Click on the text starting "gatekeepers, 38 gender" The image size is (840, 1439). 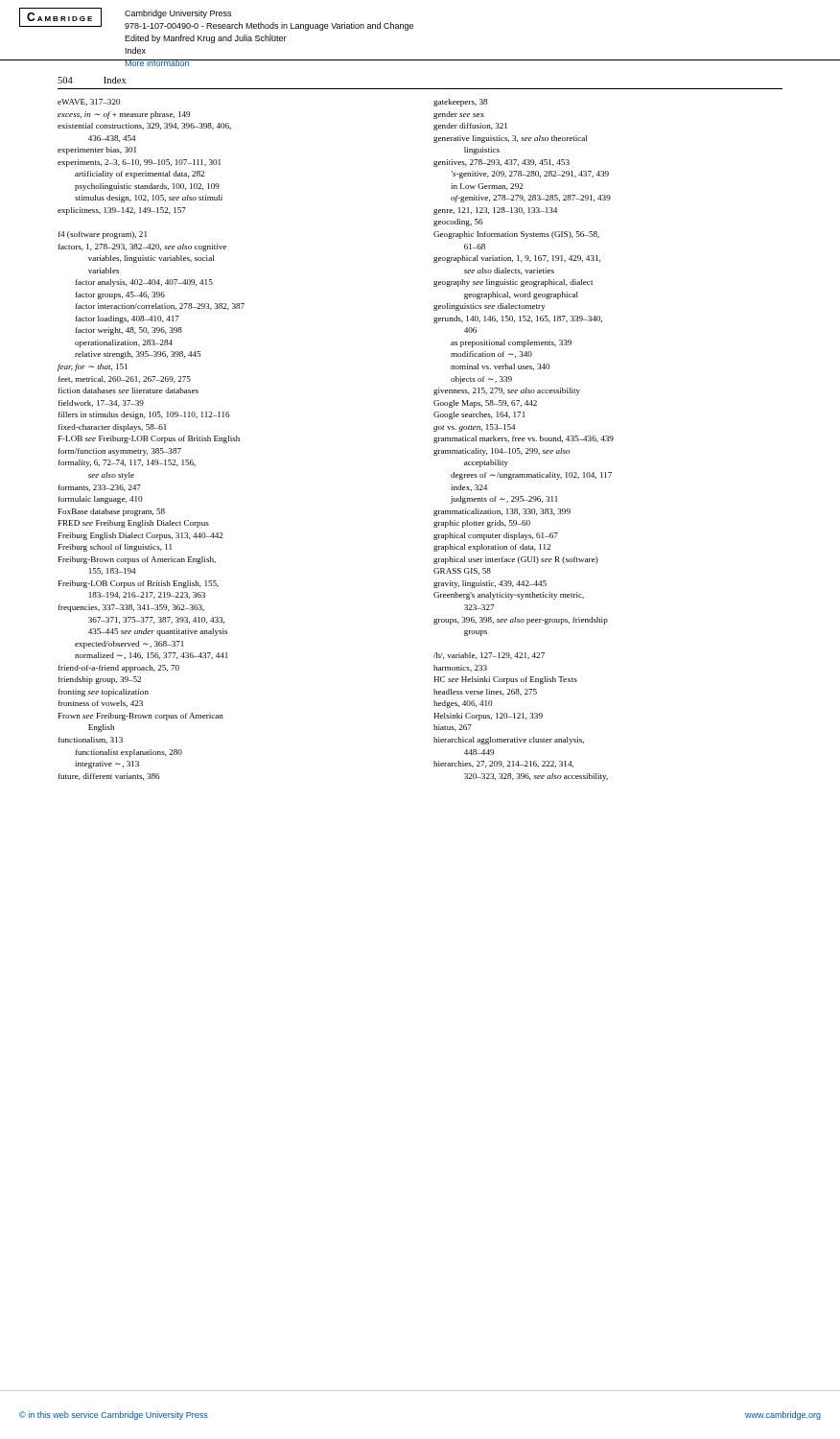point(608,439)
